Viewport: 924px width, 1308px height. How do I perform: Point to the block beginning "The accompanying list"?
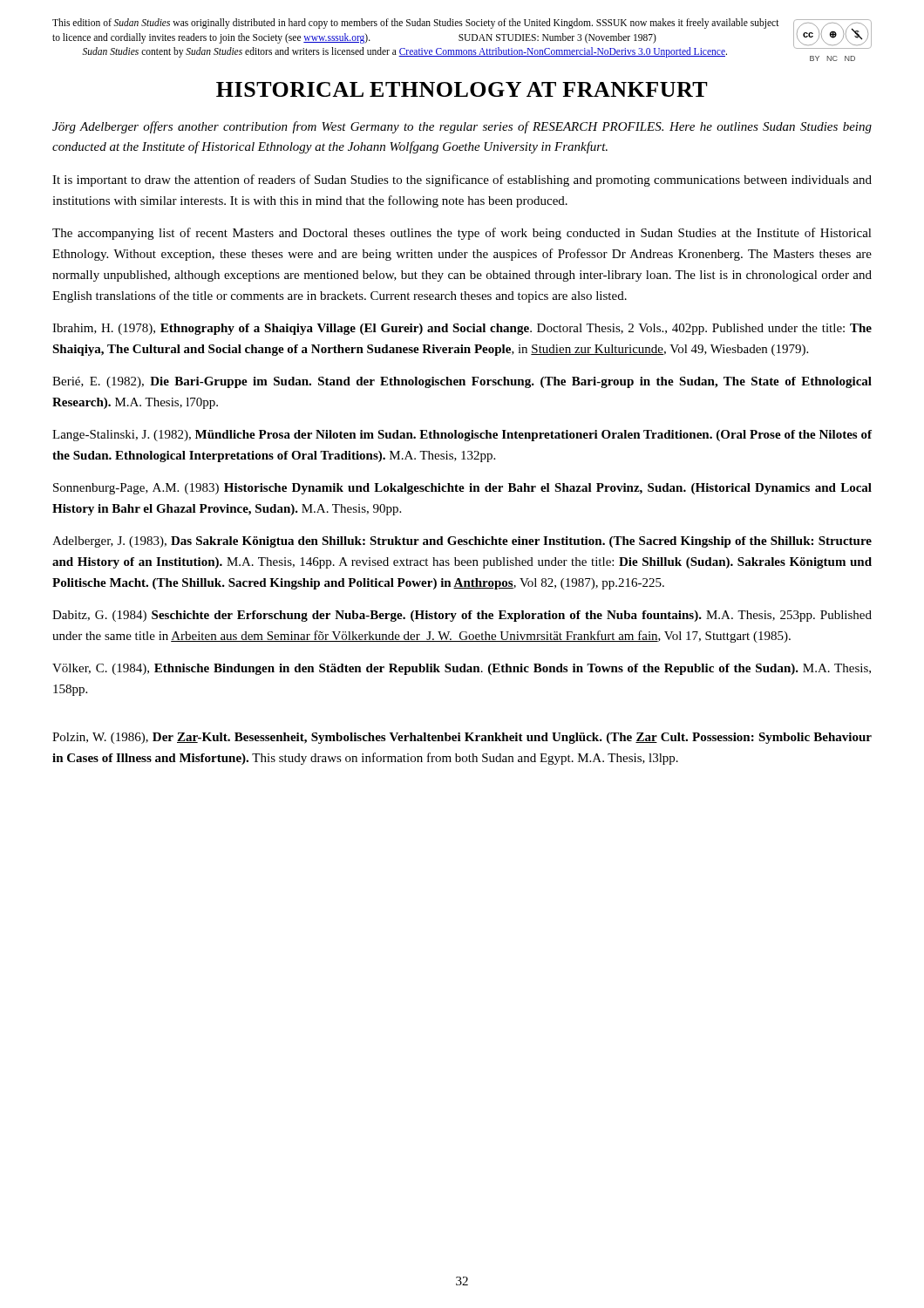click(x=462, y=264)
